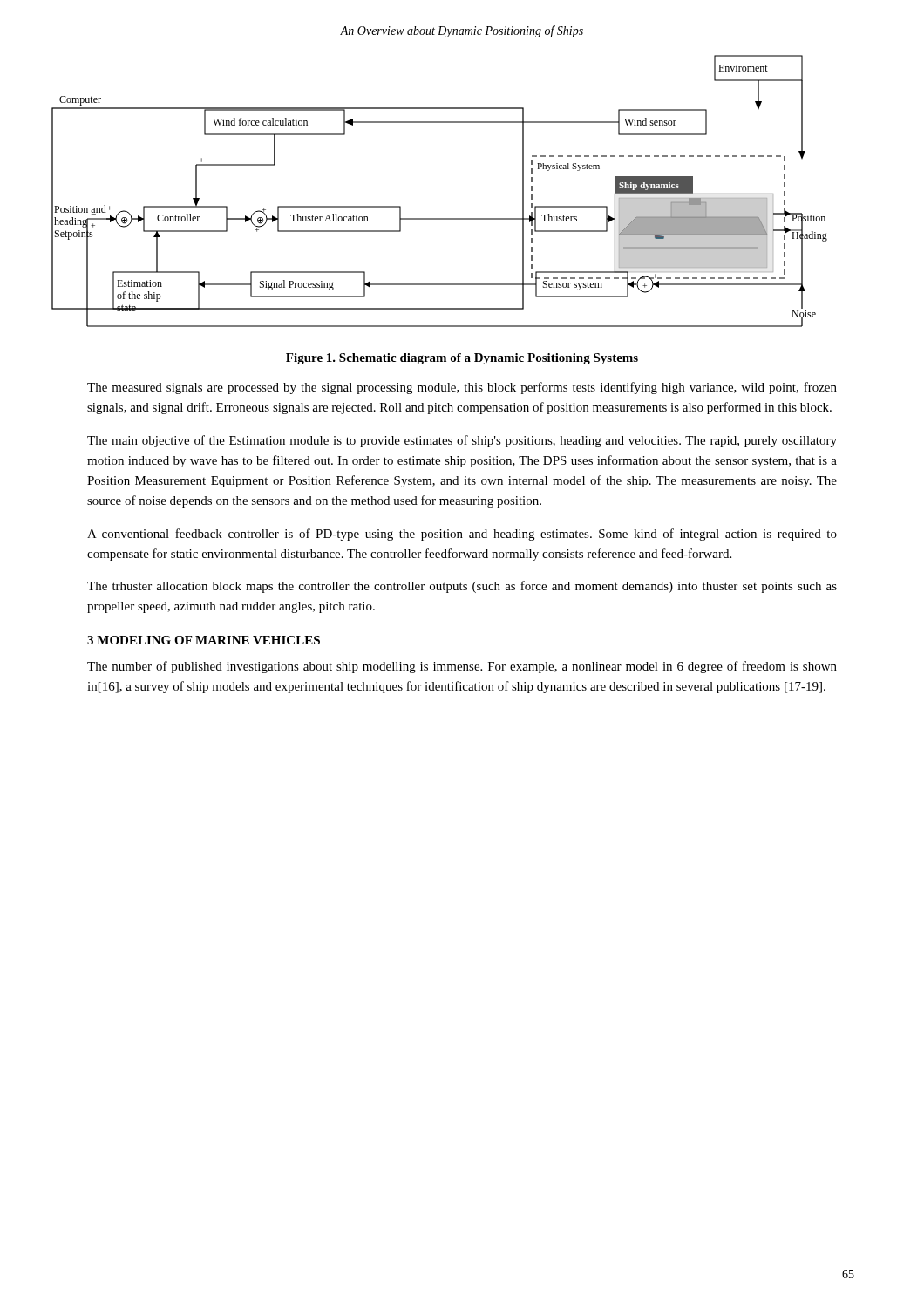Find the text block that reads "The number of published investigations"
This screenshot has width=924, height=1308.
click(462, 676)
